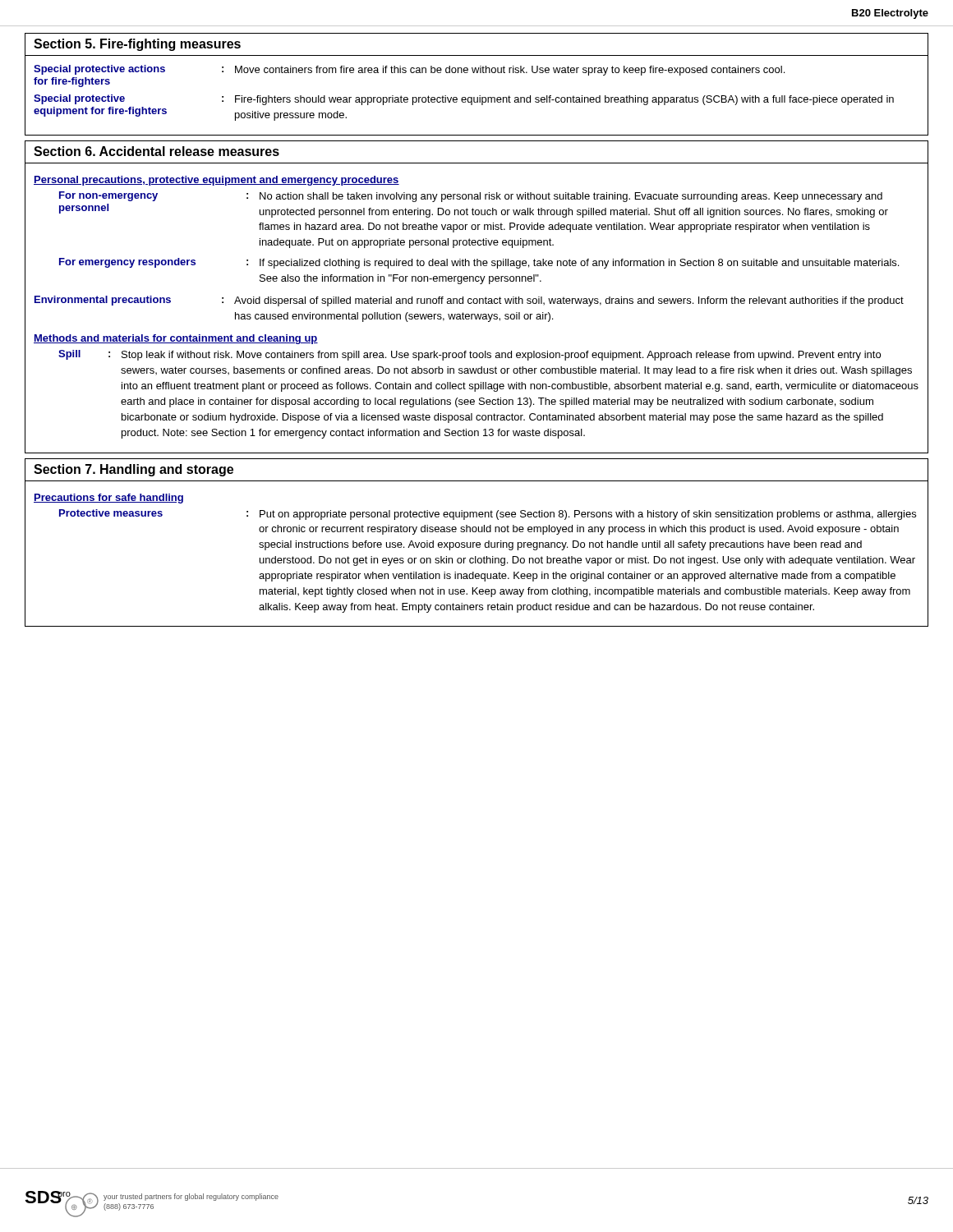Find the block on this page that starts "For emergency responders :"
953x1232 pixels.
tap(489, 271)
